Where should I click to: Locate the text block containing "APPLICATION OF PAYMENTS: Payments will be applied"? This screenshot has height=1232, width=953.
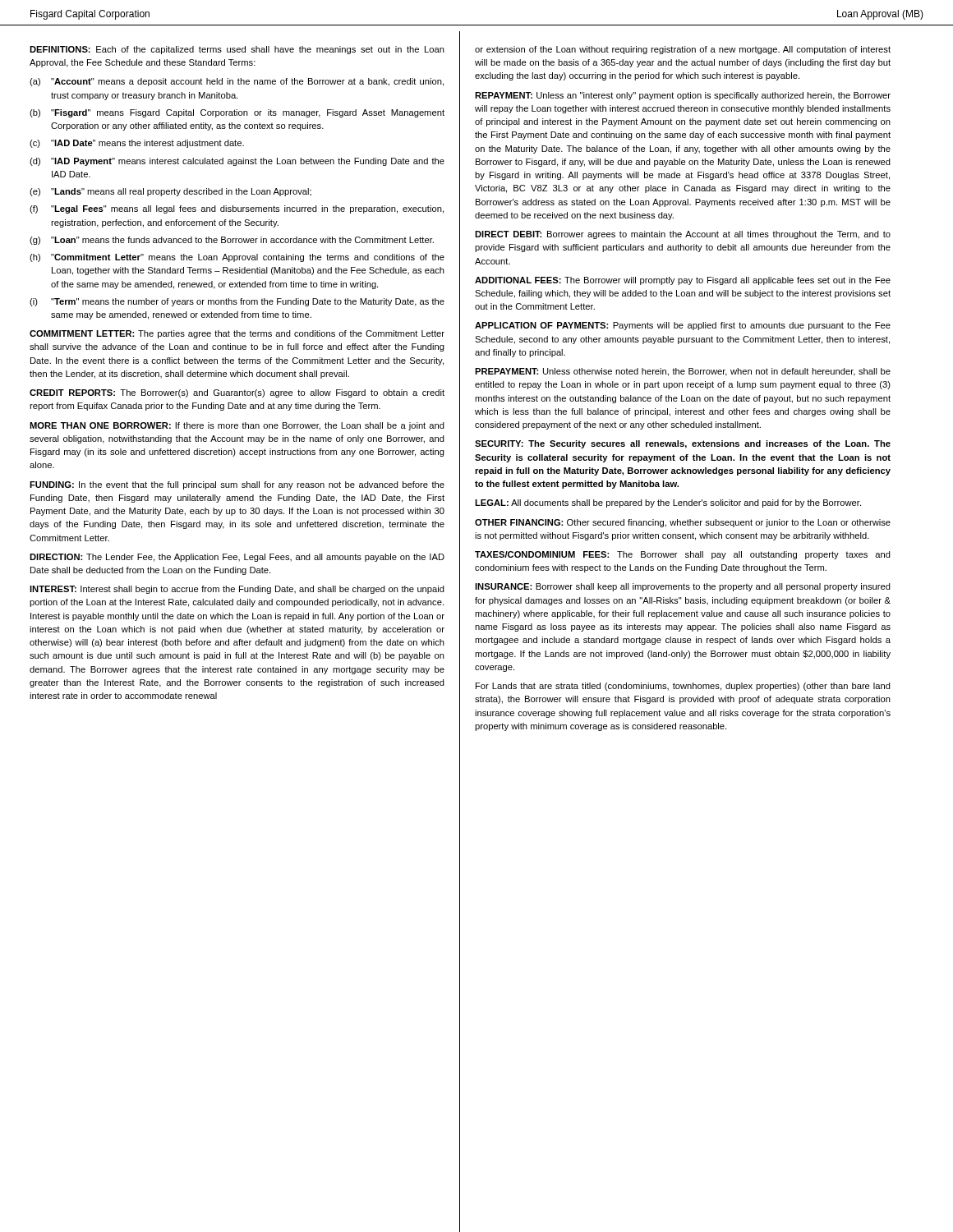[683, 339]
